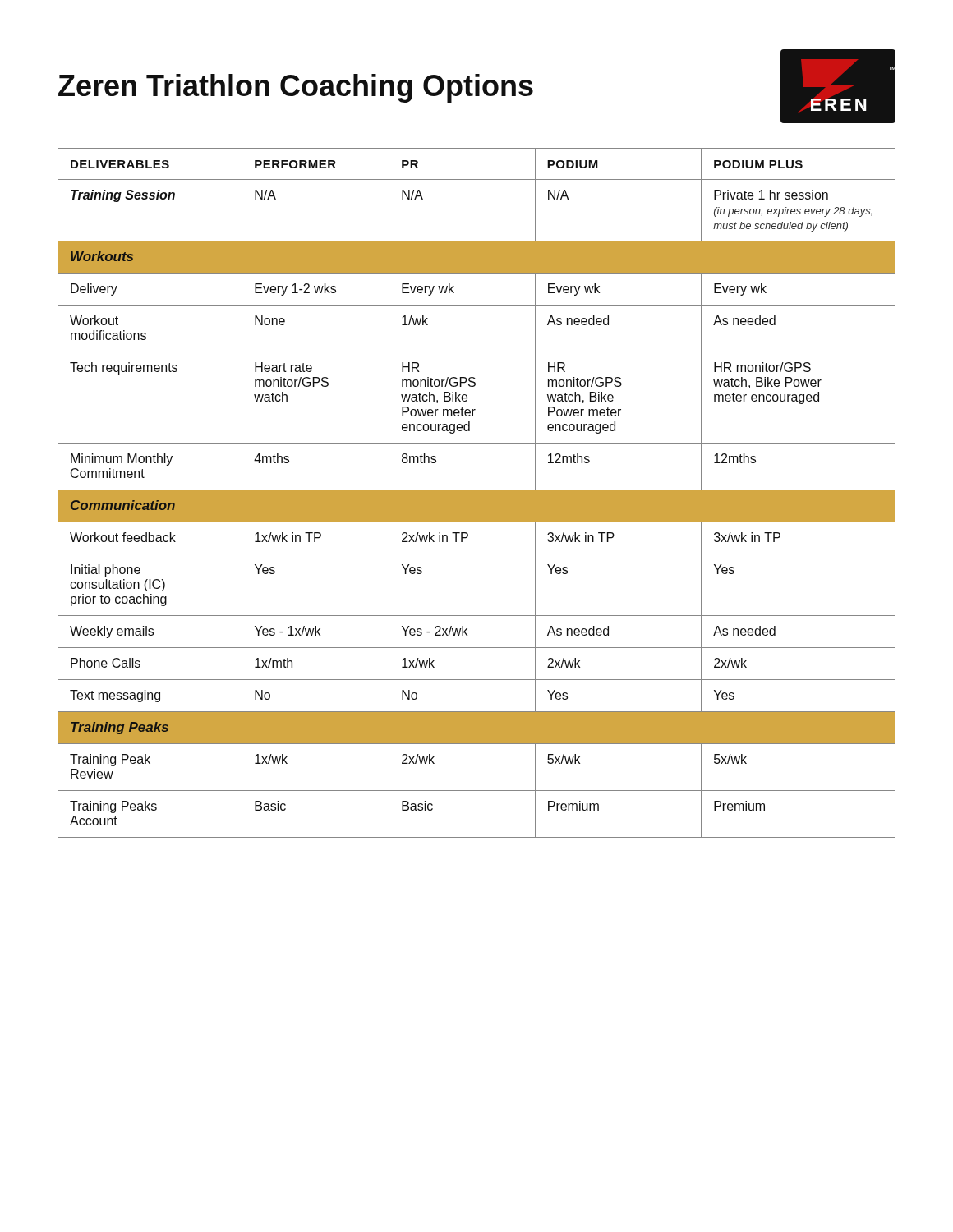Find the logo
The height and width of the screenshot is (1232, 953).
(x=838, y=86)
